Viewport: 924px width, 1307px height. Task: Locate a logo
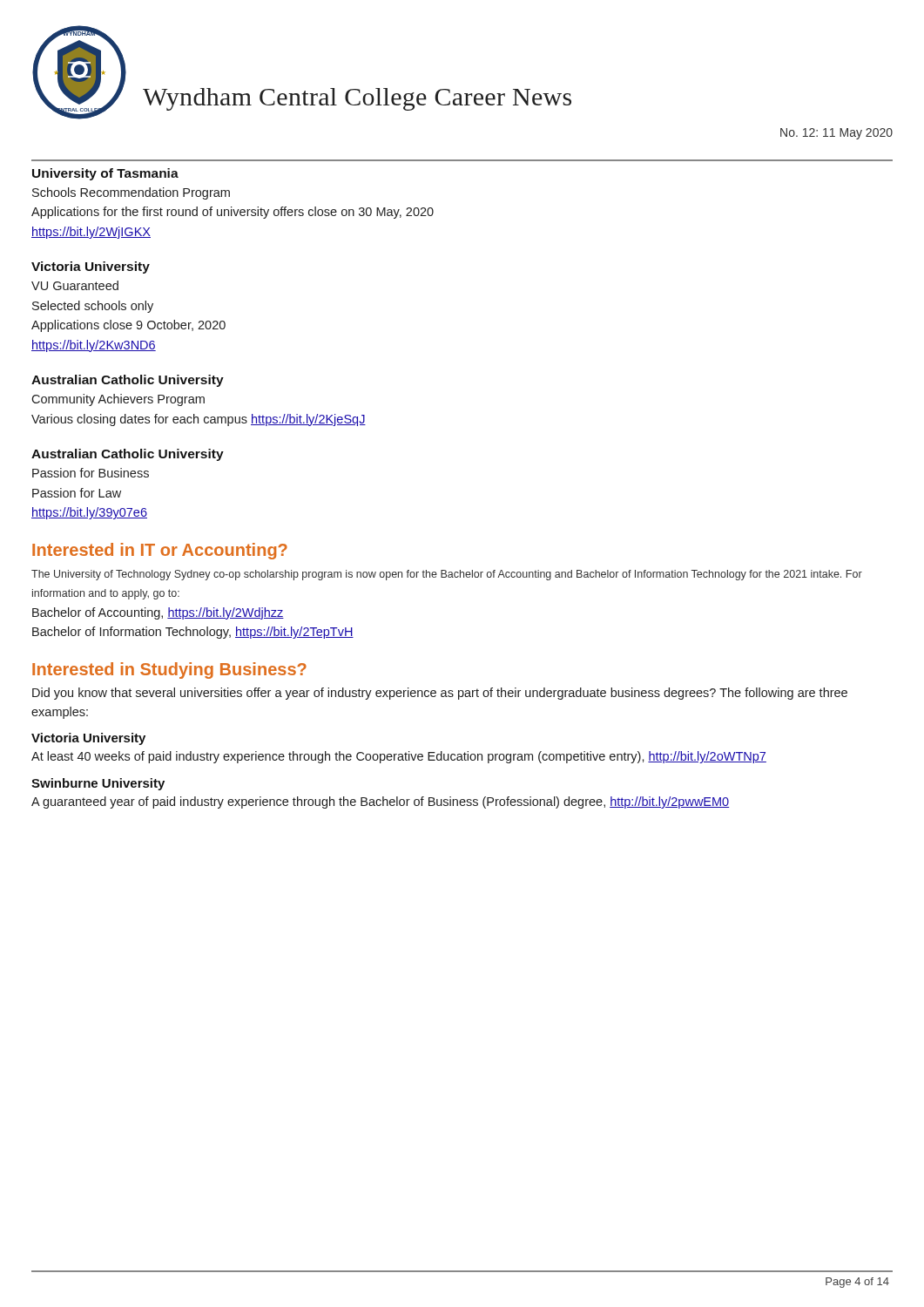pos(79,72)
